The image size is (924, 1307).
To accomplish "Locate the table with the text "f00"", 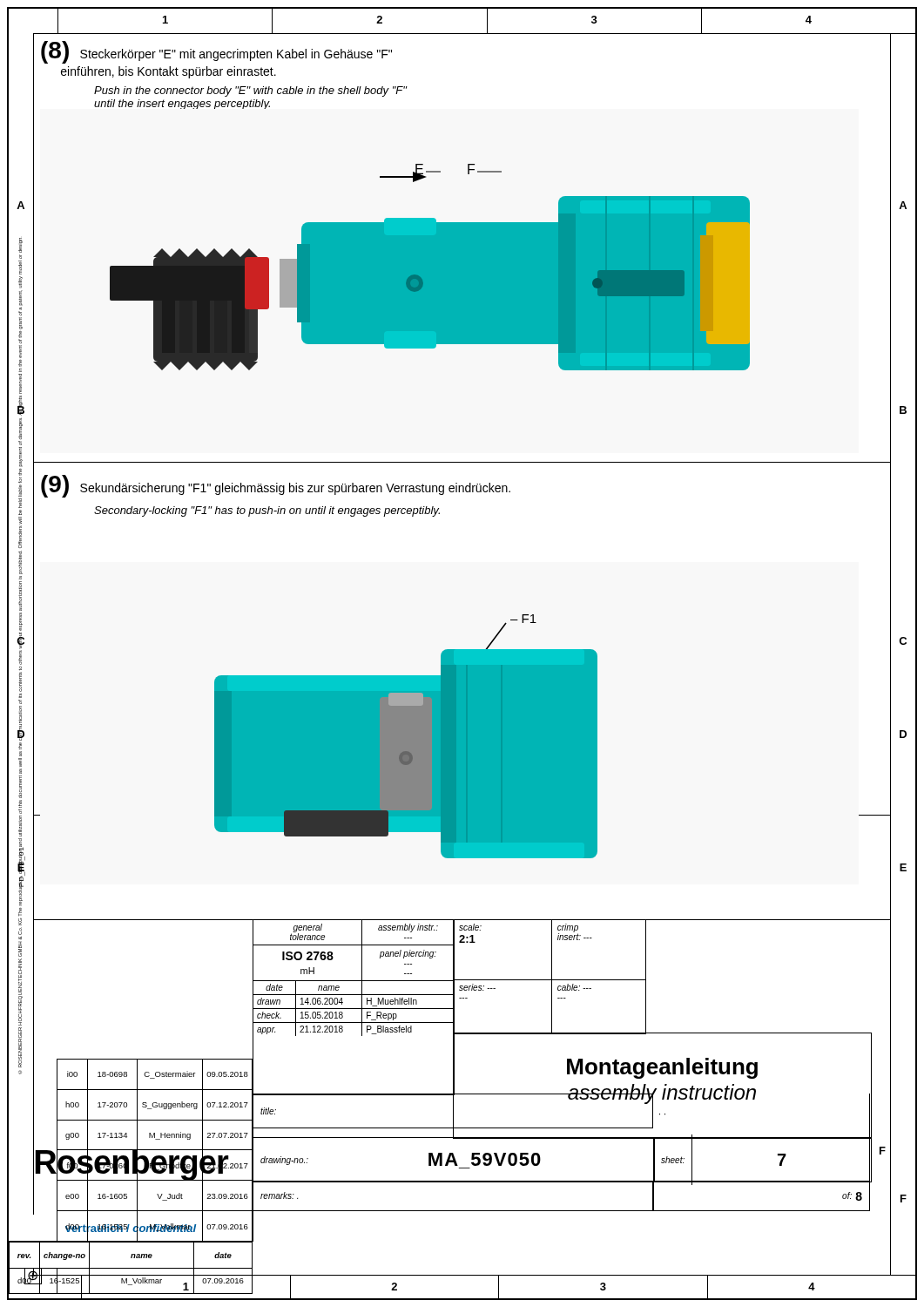I will [155, 1150].
